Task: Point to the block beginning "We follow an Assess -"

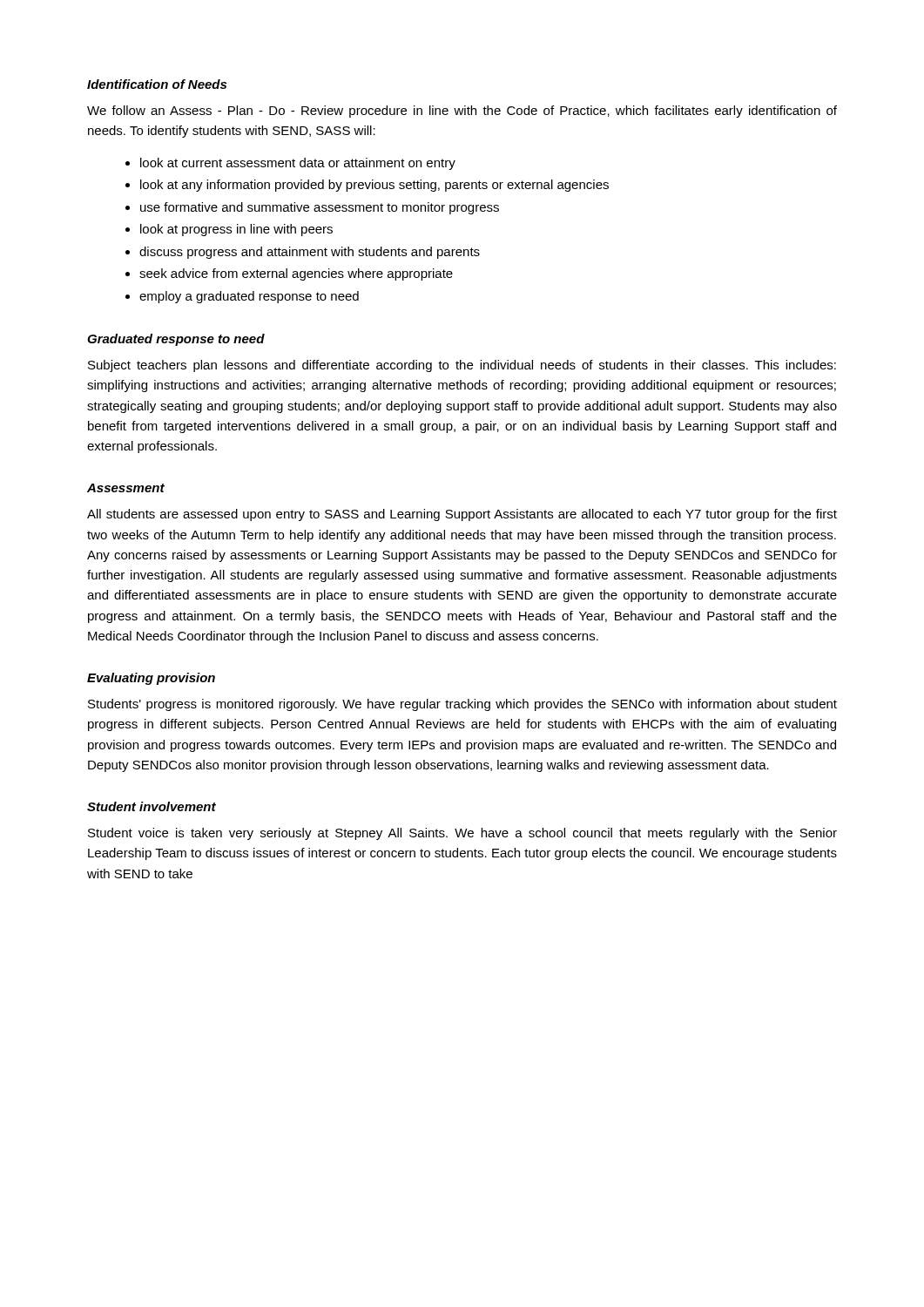Action: click(x=462, y=120)
